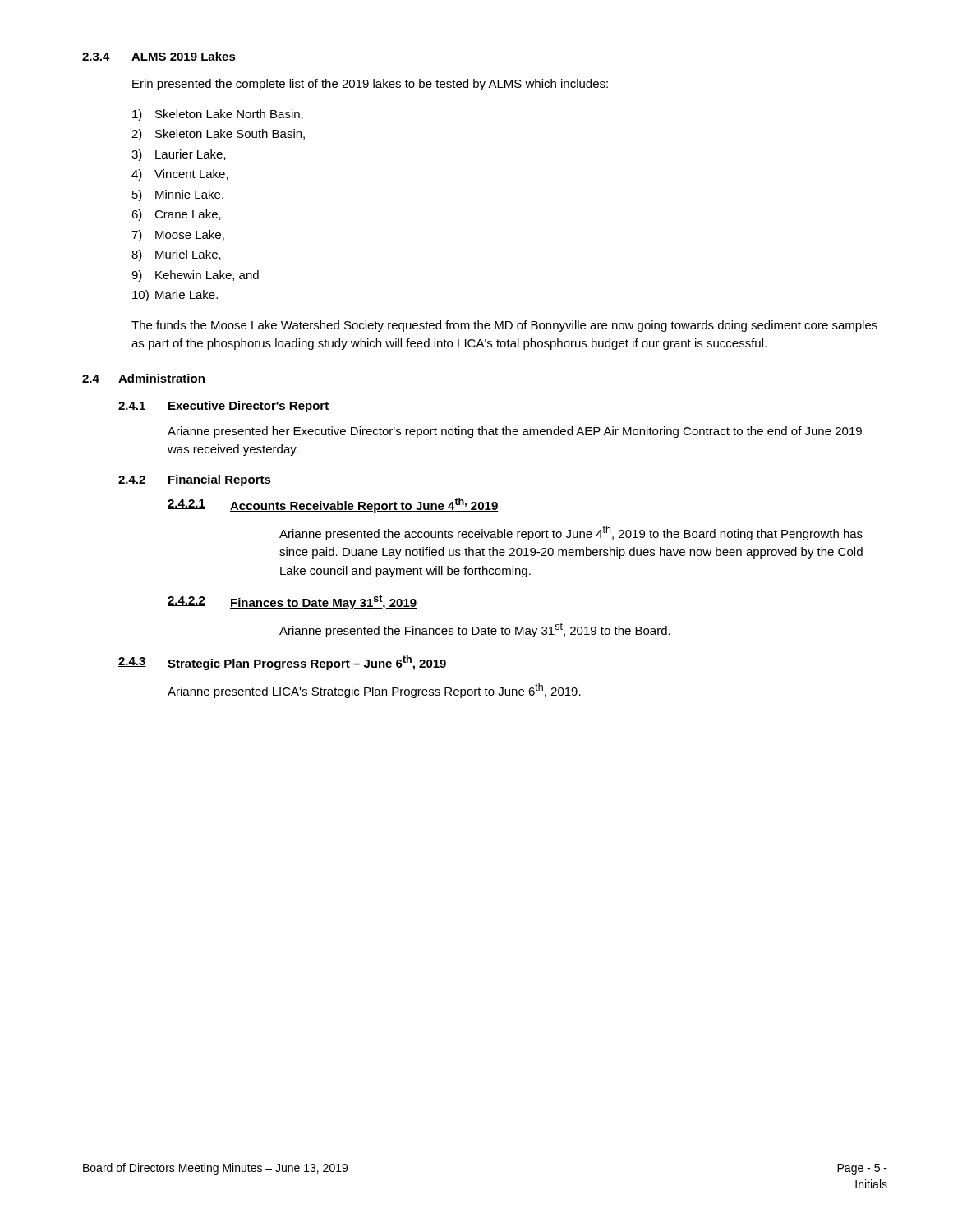Find the region starting "2.4.2.2 Finances to Date"
Viewport: 953px width, 1232px height.
(x=292, y=601)
